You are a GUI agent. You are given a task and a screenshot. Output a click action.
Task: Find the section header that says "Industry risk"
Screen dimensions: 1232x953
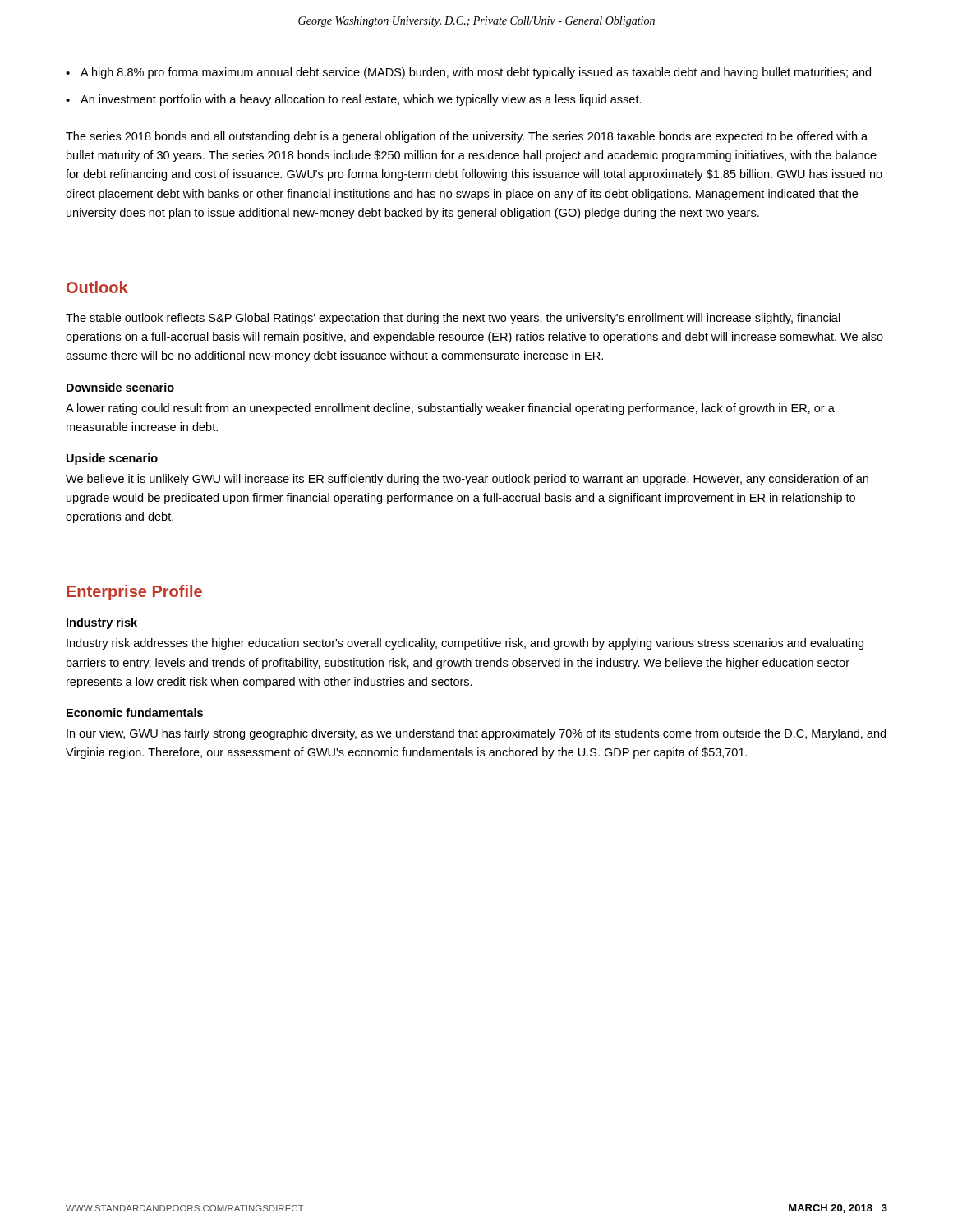(x=101, y=623)
